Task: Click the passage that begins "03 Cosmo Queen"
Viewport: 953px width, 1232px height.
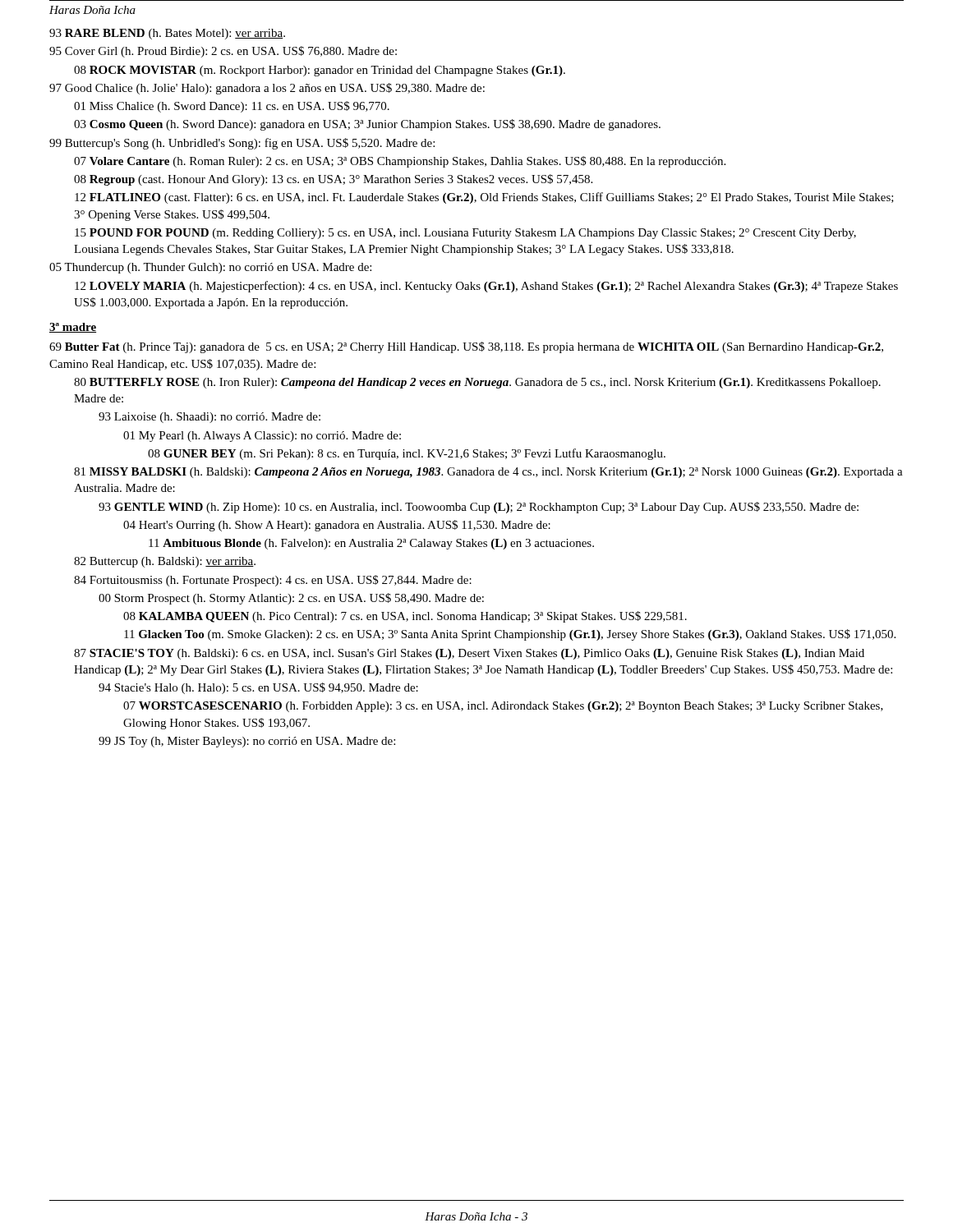Action: coord(368,124)
